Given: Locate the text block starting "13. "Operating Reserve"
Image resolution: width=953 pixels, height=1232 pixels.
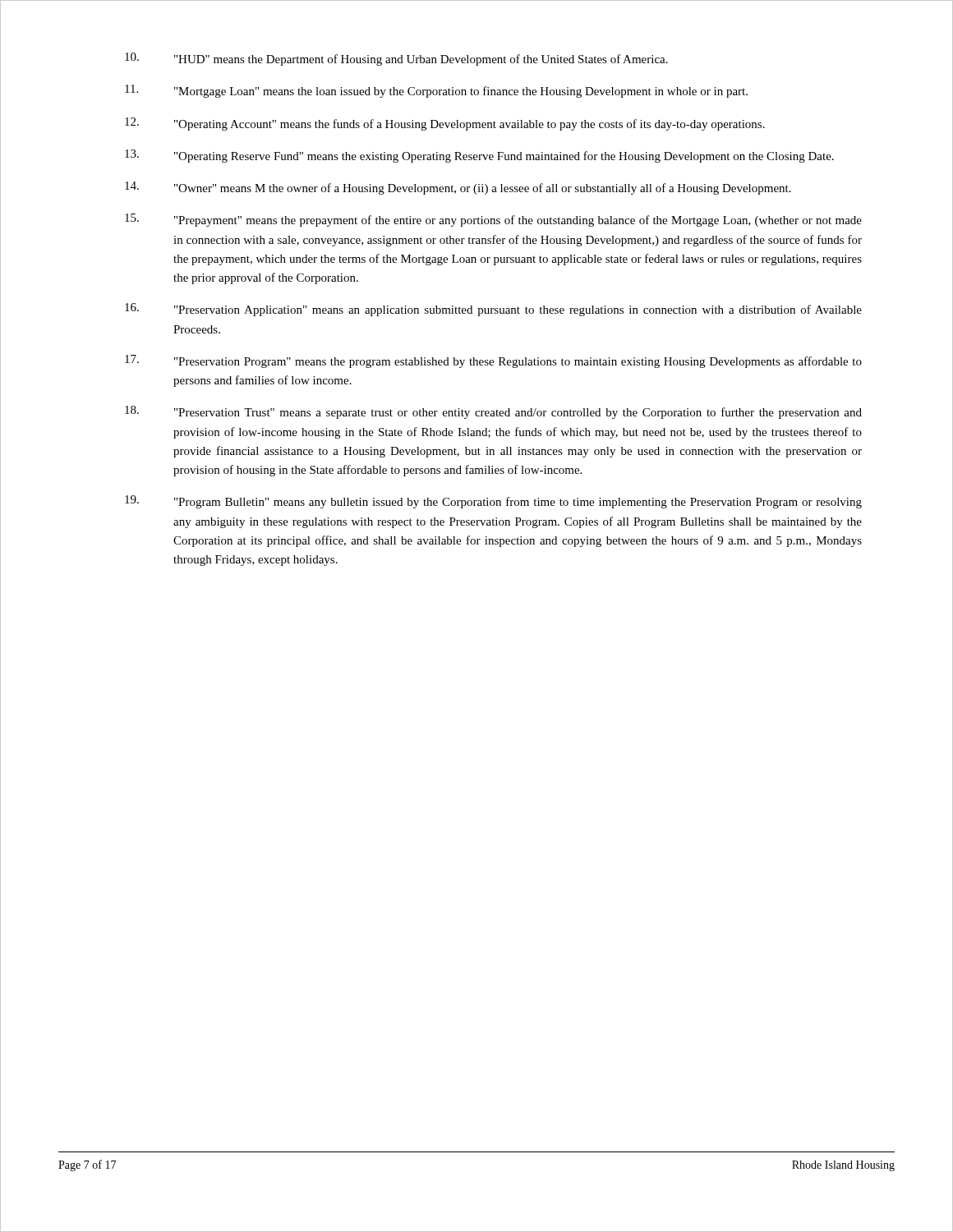Looking at the screenshot, I should click(493, 156).
